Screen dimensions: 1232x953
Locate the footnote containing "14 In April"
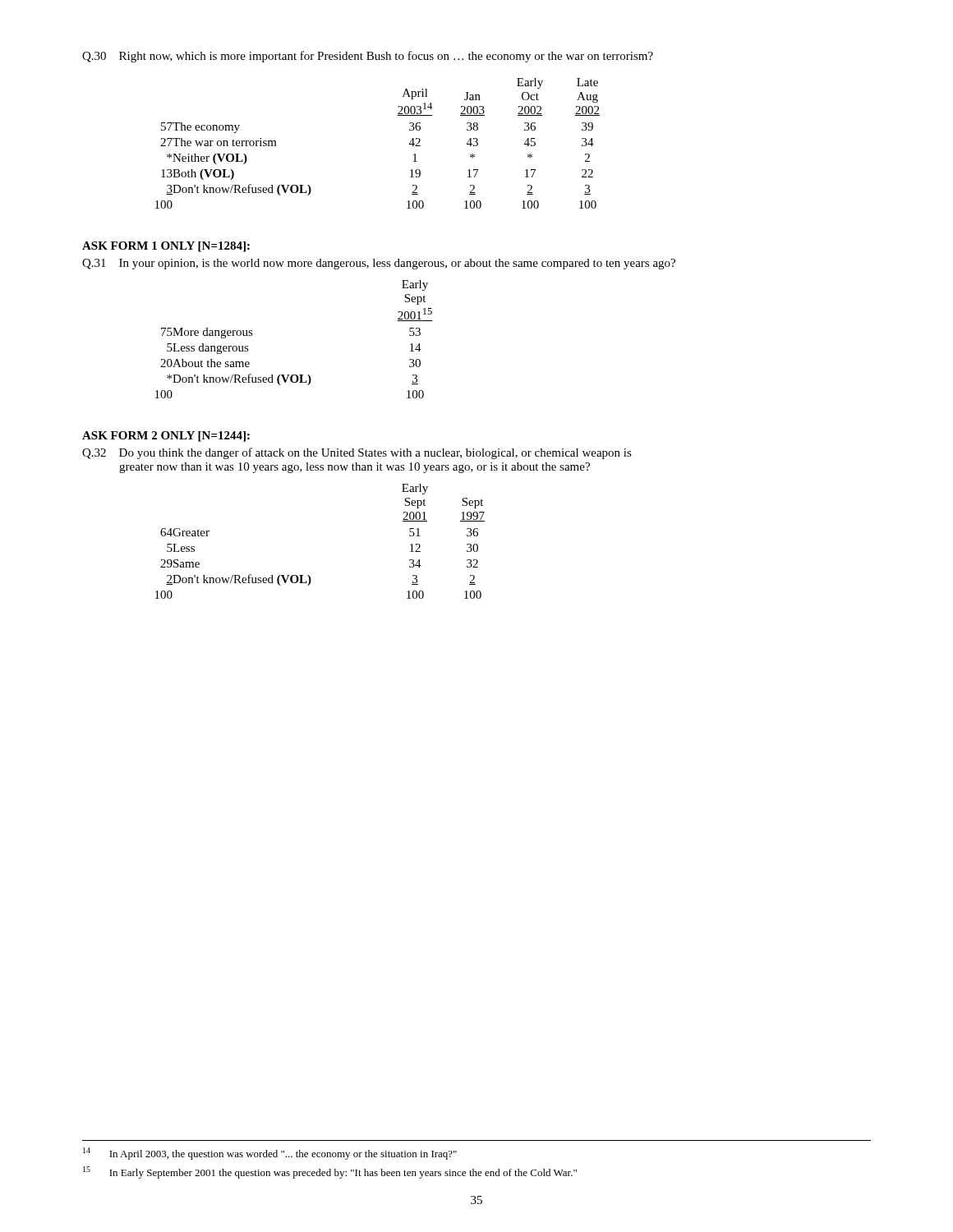(270, 1153)
